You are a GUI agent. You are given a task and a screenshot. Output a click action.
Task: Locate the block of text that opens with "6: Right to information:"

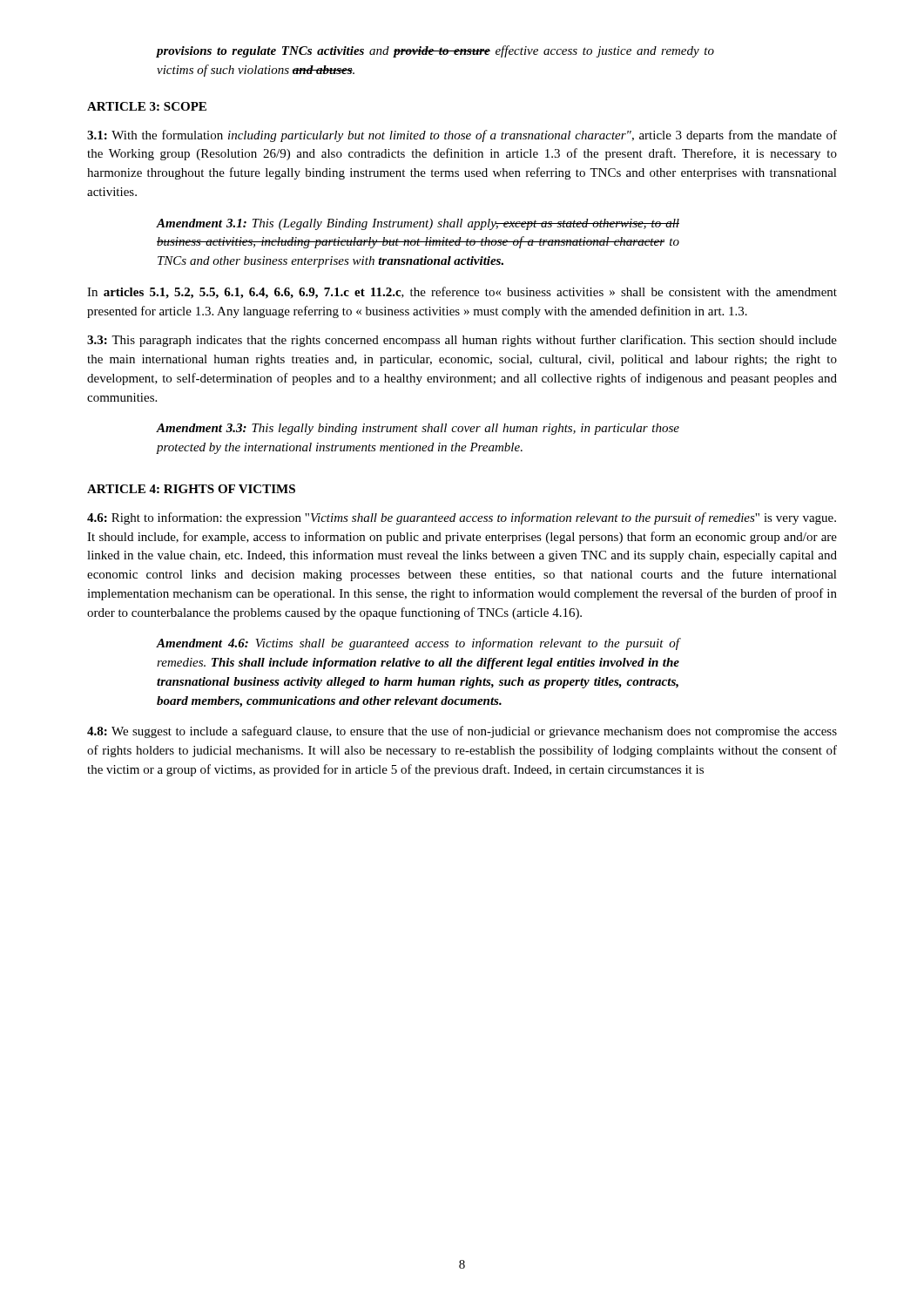click(x=462, y=566)
